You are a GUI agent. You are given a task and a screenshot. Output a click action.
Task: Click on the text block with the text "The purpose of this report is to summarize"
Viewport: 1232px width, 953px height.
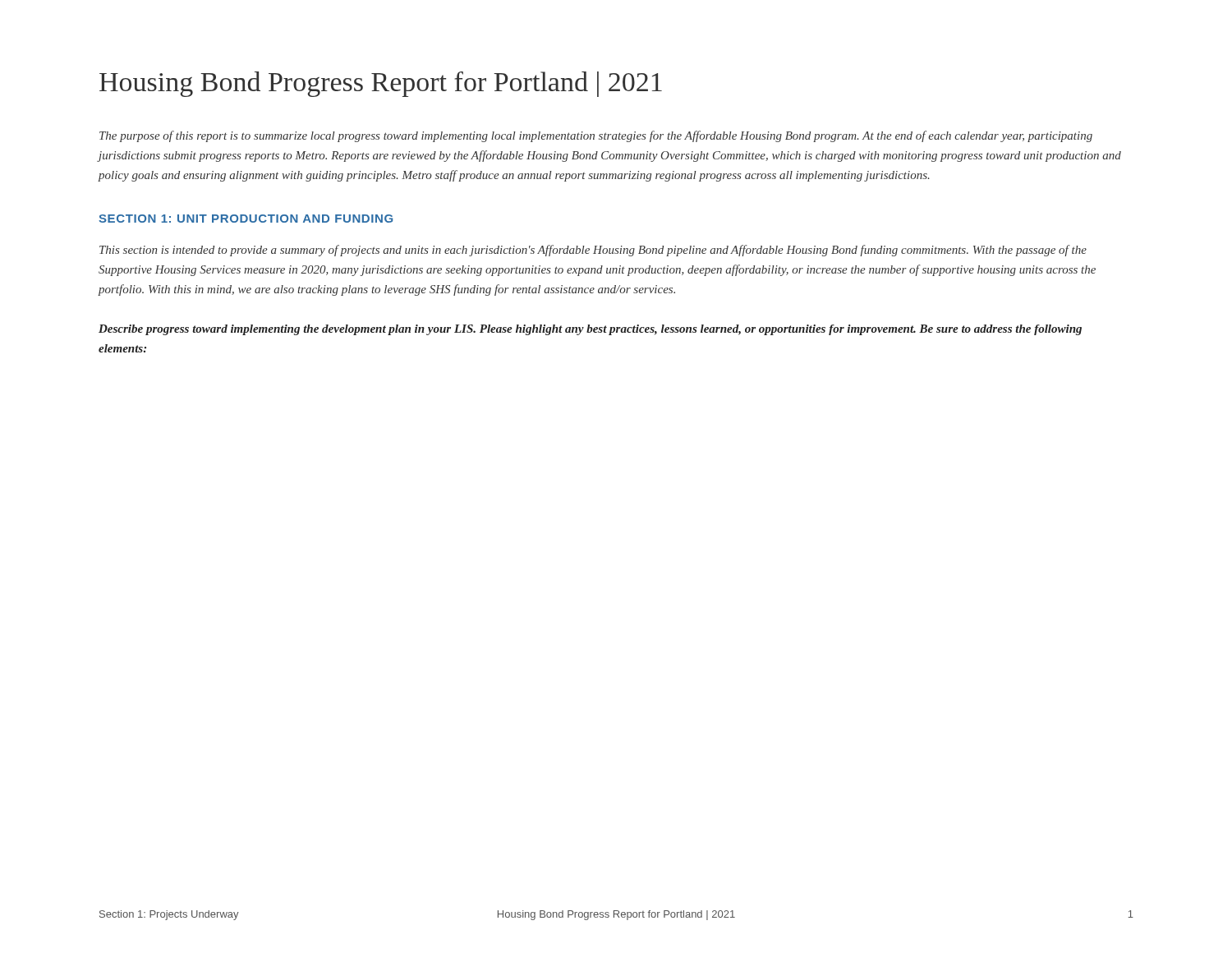[616, 155]
